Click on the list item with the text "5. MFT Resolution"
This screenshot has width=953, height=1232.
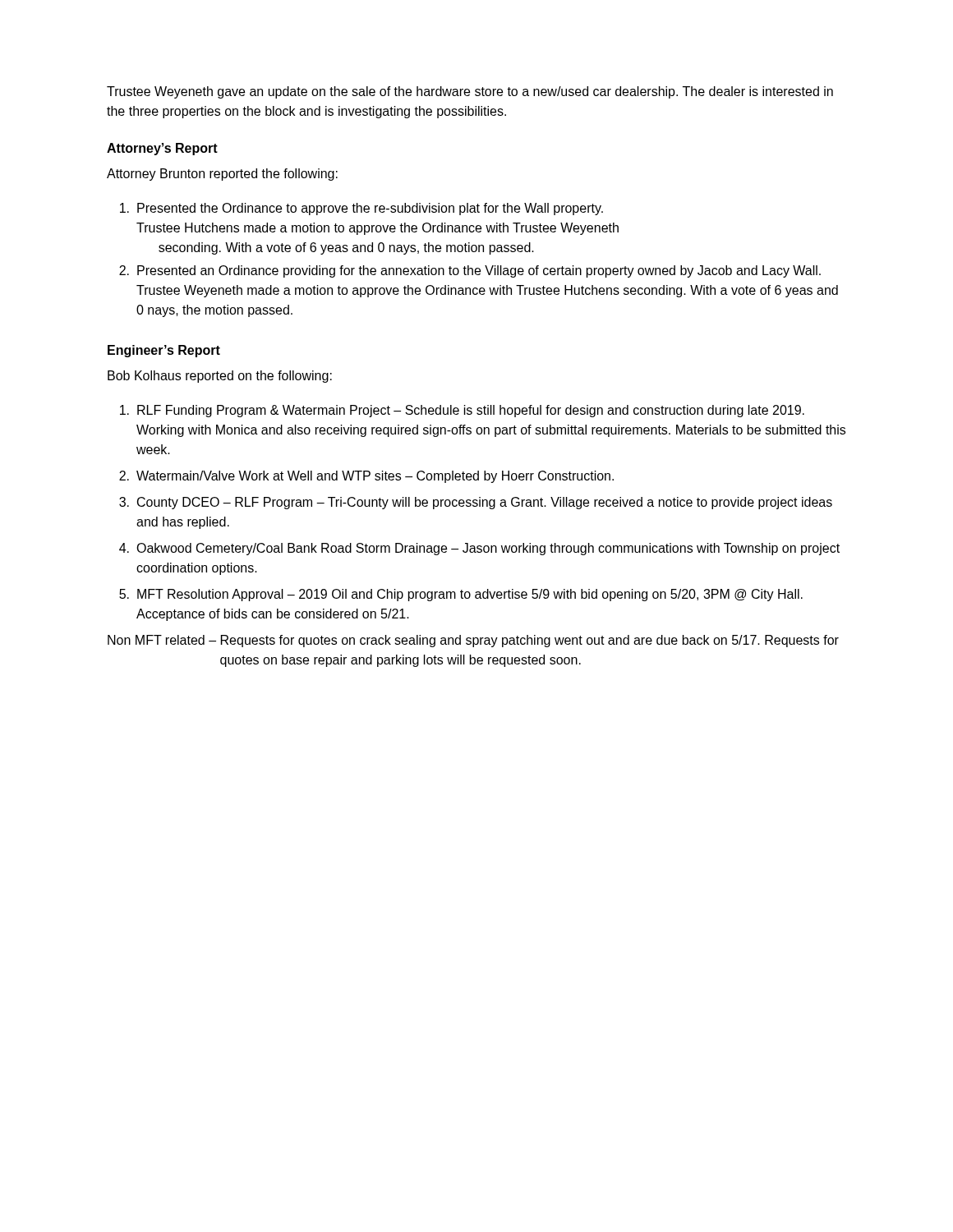[476, 605]
